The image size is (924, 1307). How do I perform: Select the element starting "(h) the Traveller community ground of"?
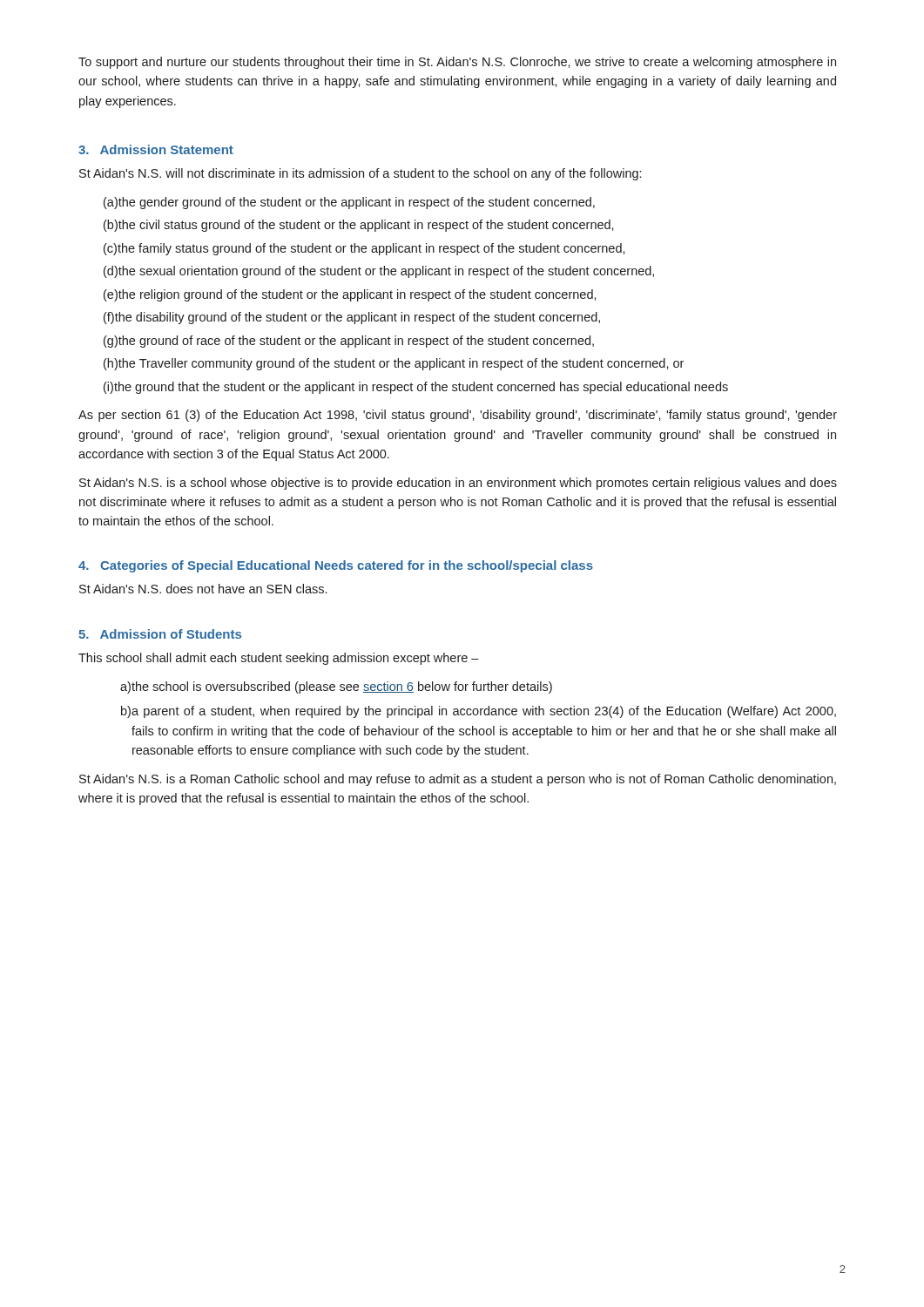click(458, 364)
